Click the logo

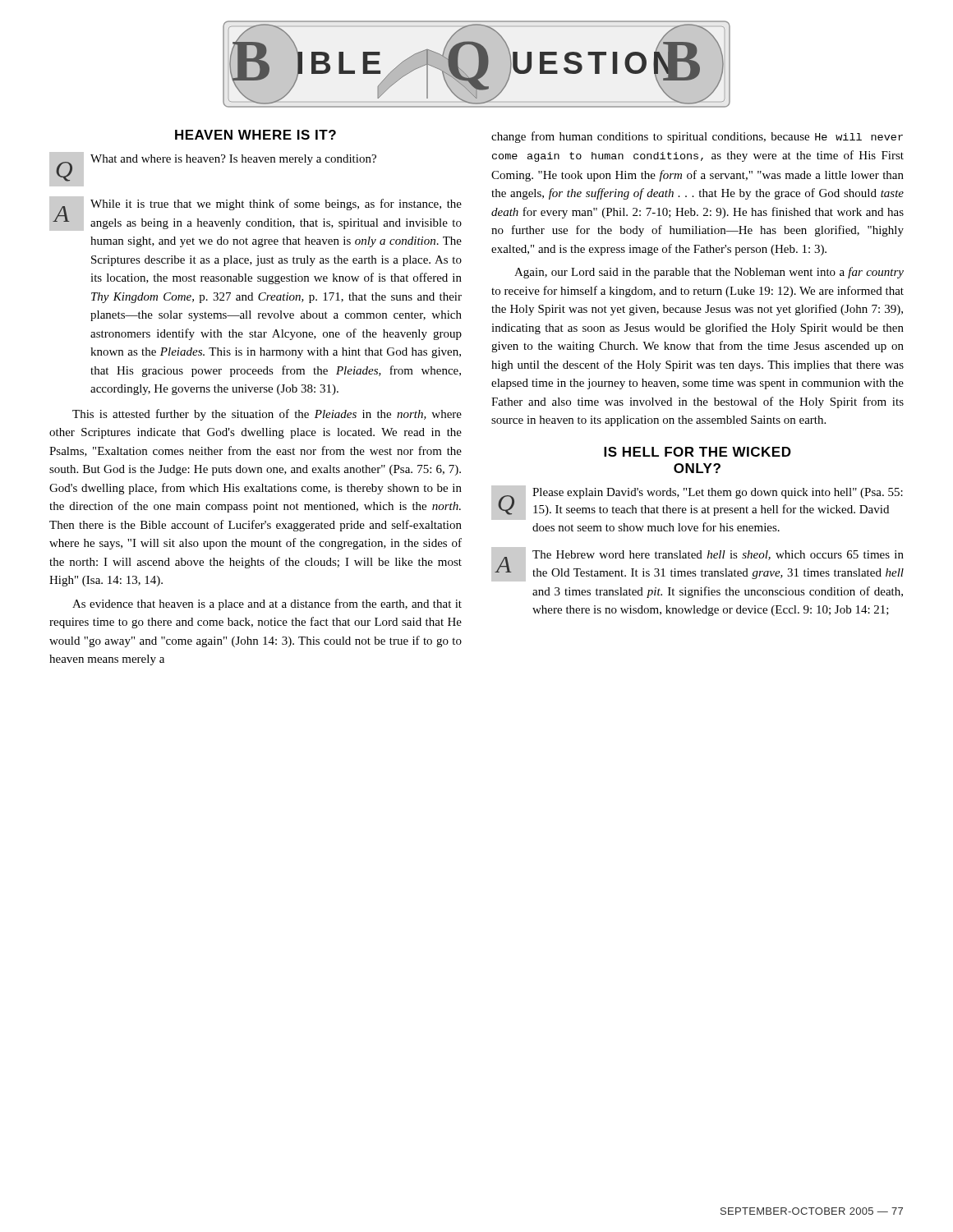coord(476,64)
